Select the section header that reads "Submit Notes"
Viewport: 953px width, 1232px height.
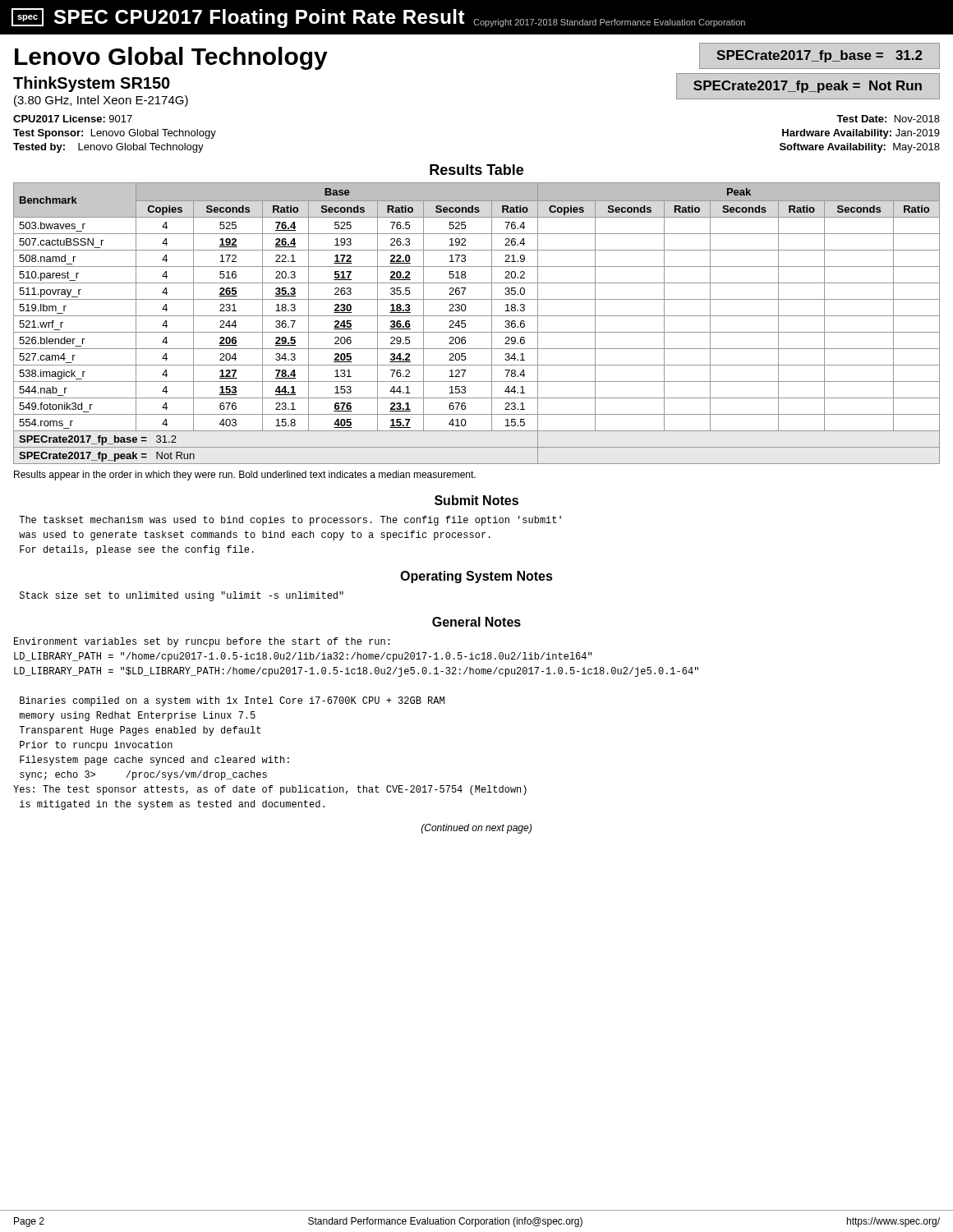(x=476, y=501)
